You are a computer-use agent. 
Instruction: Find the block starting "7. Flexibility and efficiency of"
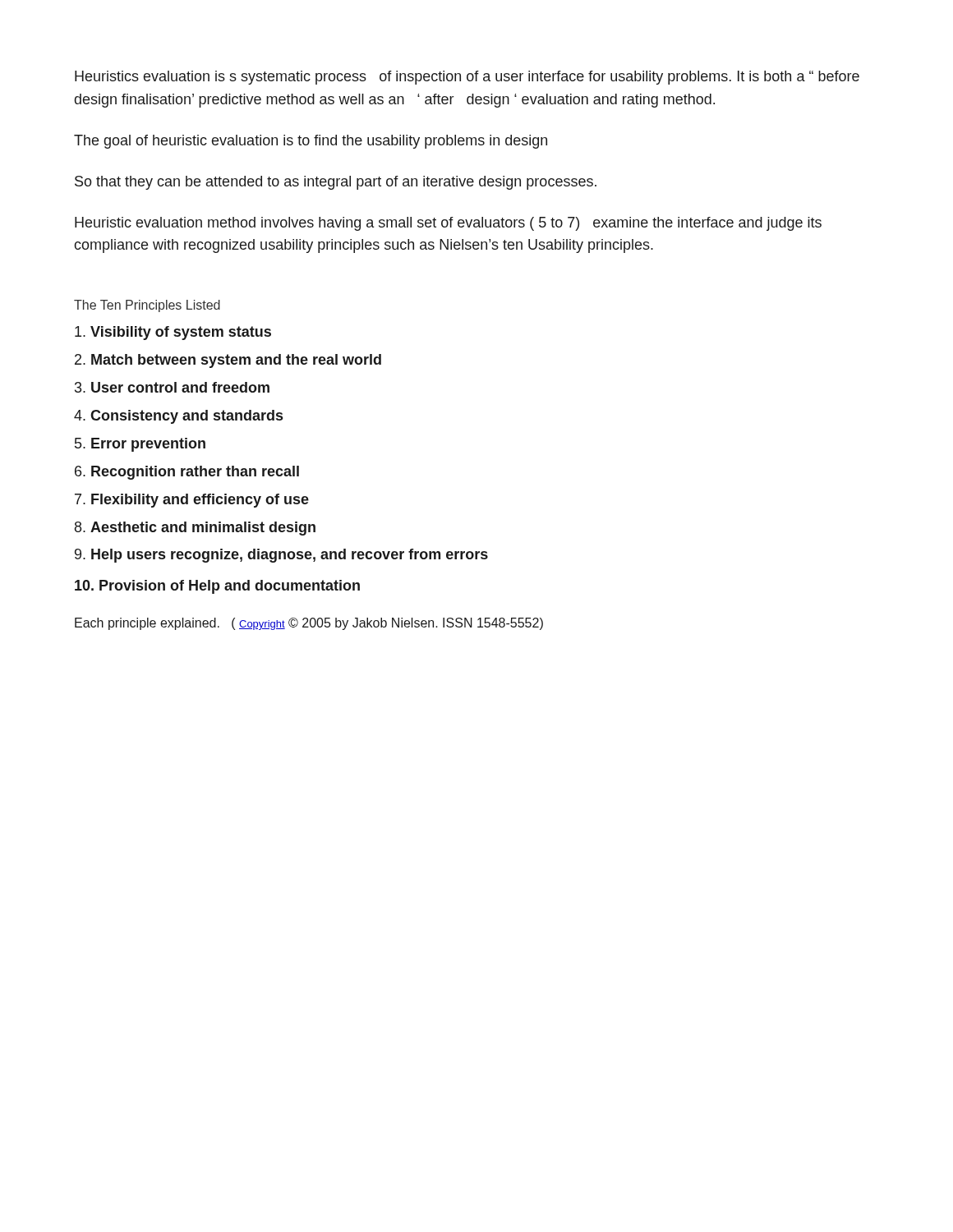pyautogui.click(x=191, y=499)
